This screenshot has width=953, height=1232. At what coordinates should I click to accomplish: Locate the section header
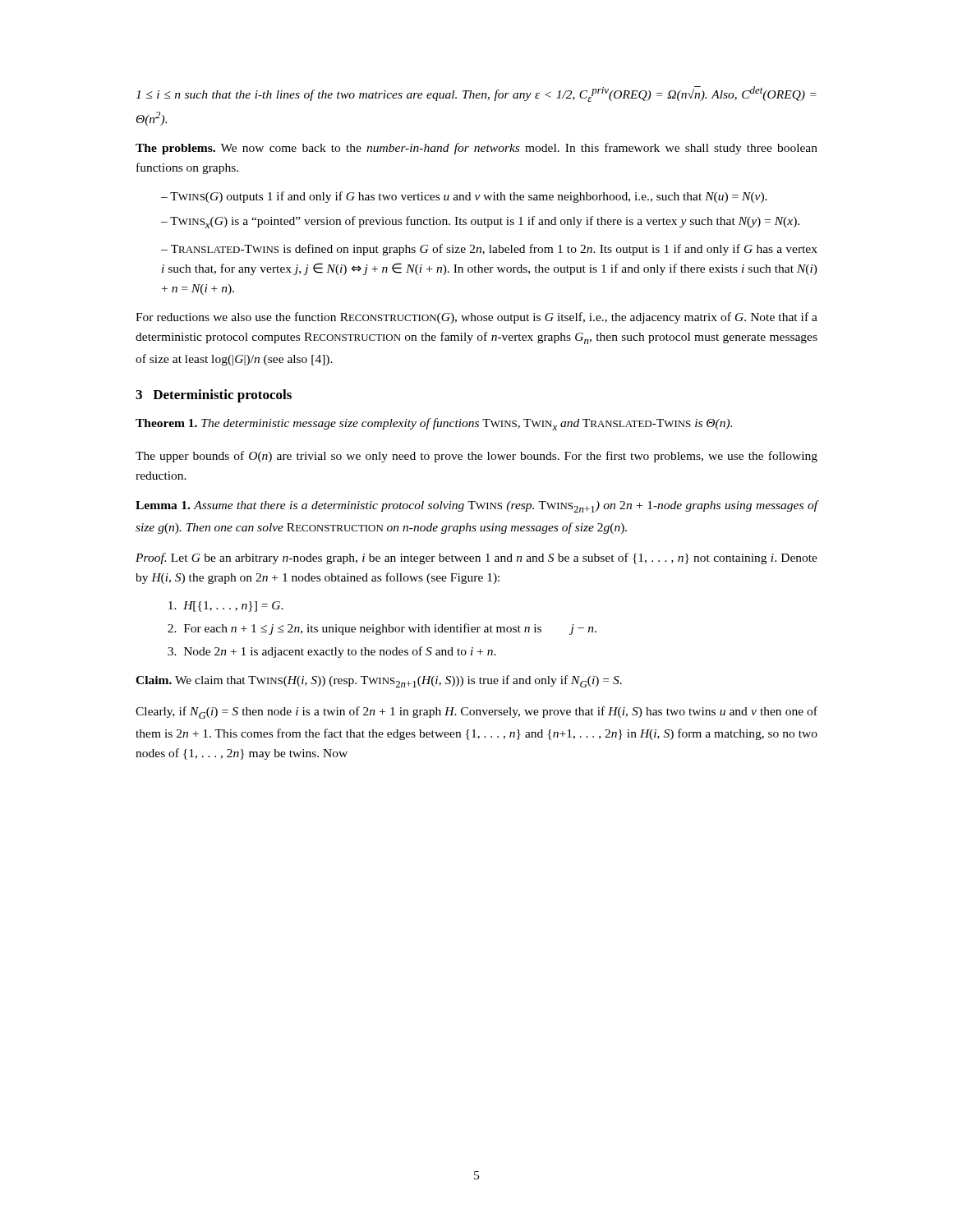[214, 394]
